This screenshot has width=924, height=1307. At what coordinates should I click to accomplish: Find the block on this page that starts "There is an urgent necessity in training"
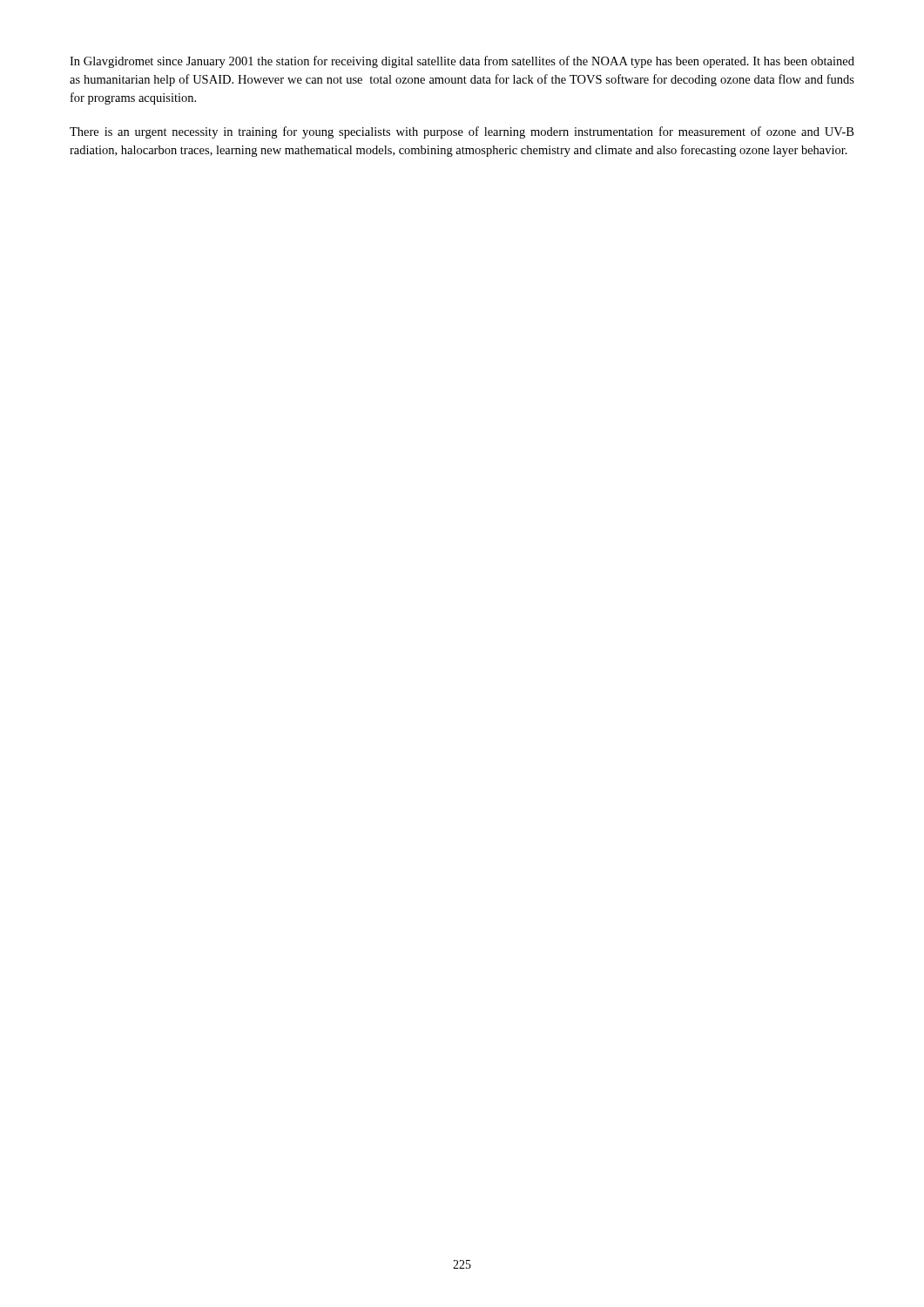coord(462,141)
